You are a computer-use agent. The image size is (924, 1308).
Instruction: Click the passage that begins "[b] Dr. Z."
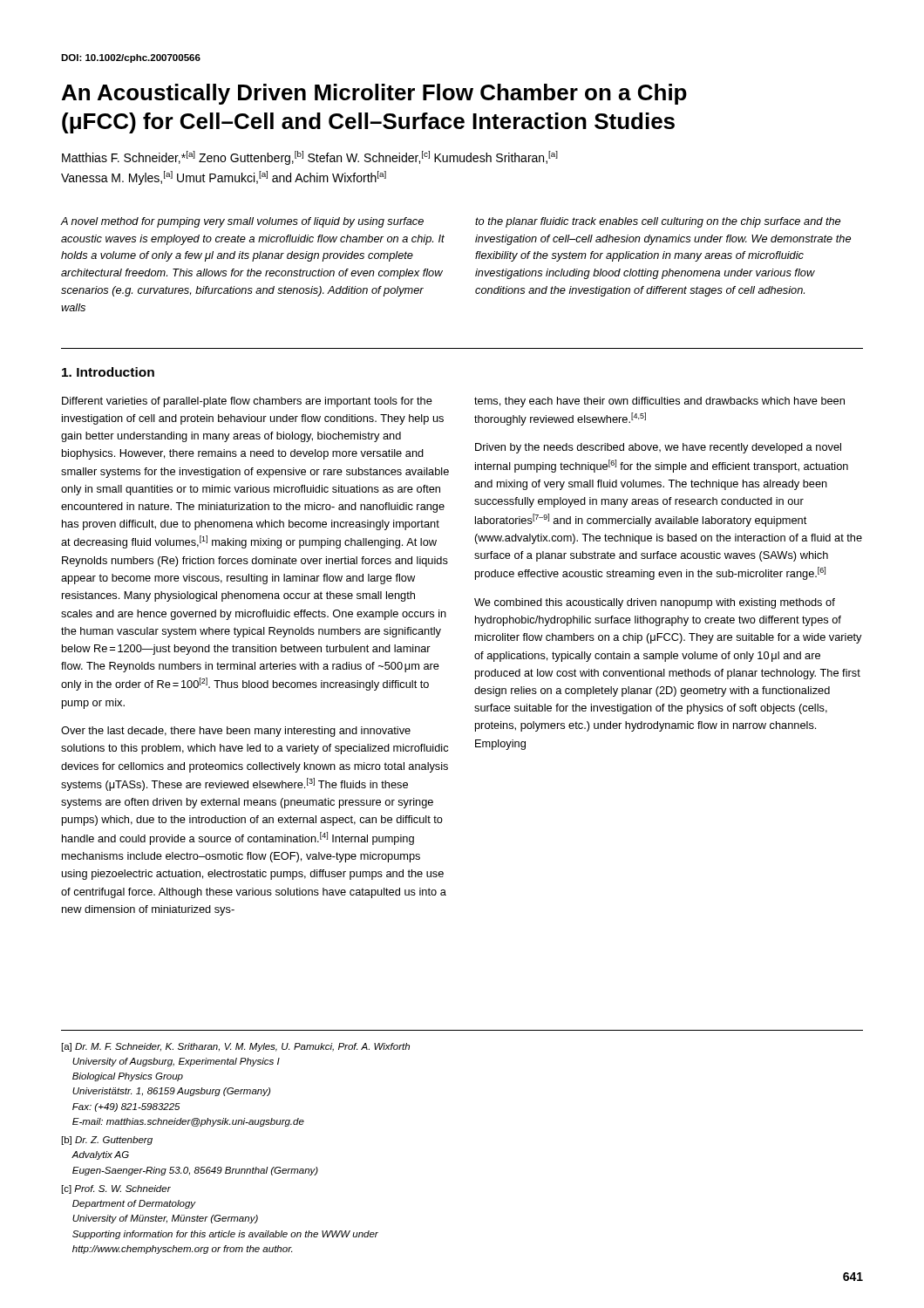(107, 1141)
